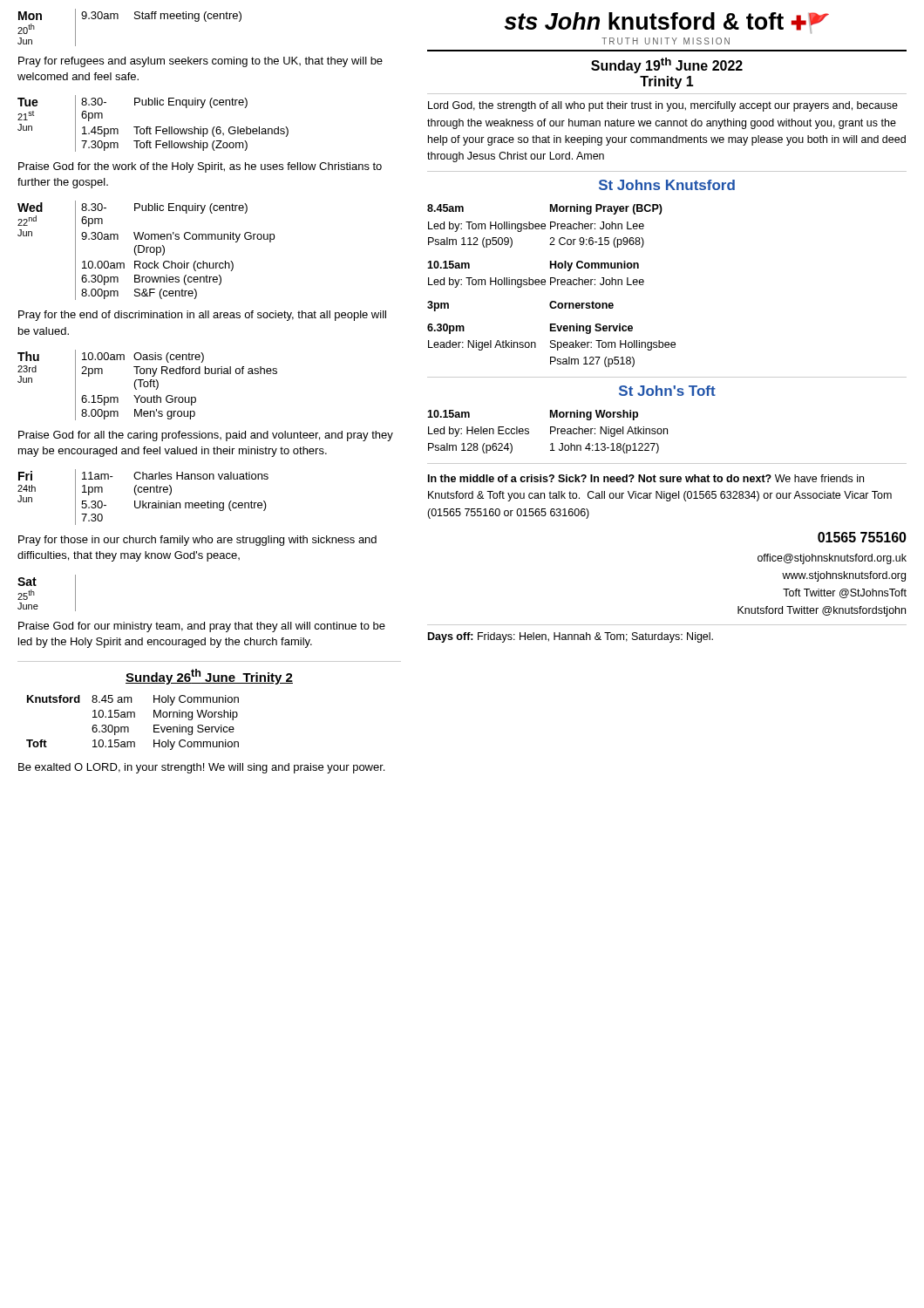Point to the block beginning "In the middle of a crisis?"
The width and height of the screenshot is (924, 1308).
[x=660, y=495]
